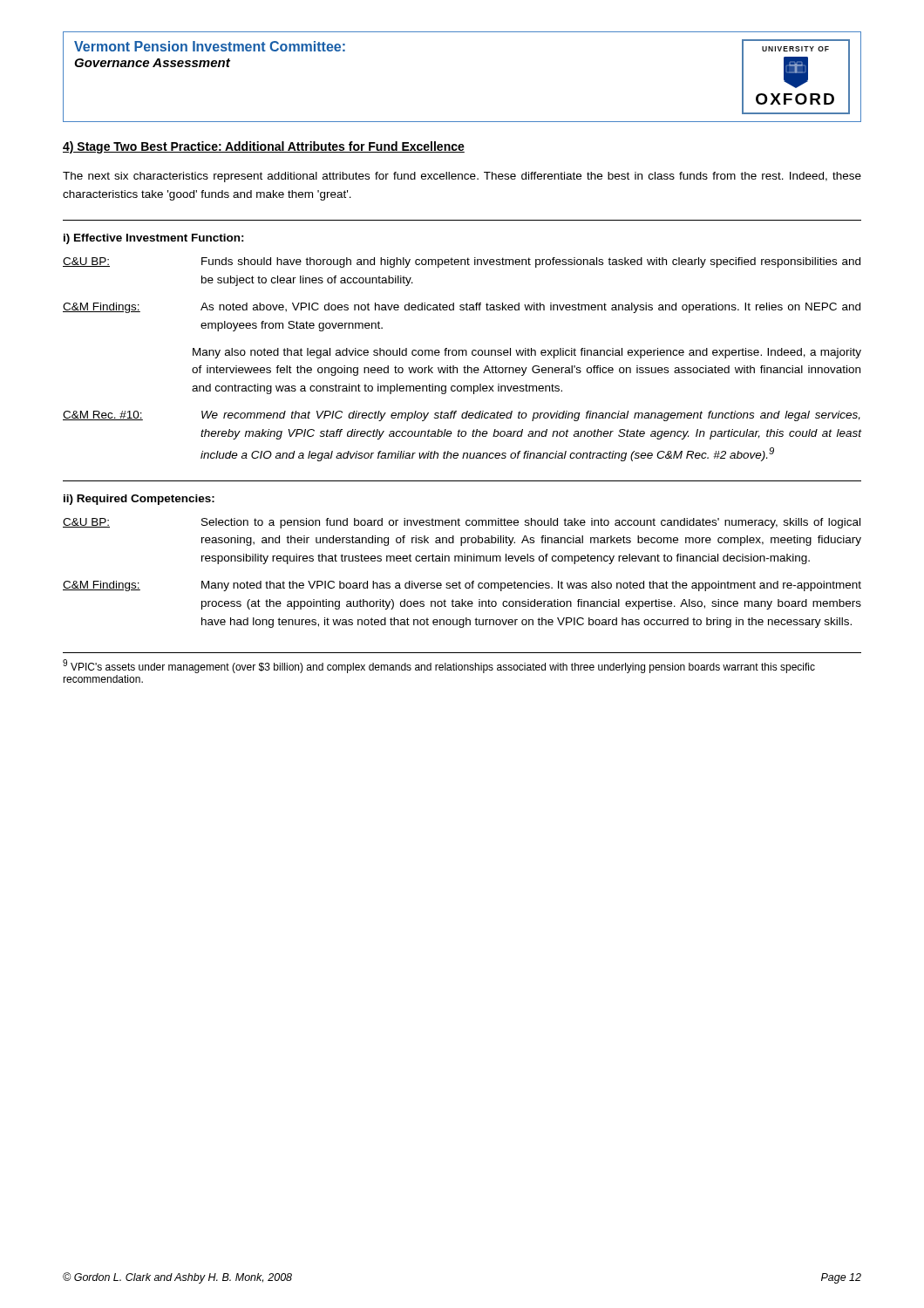Click on the text block starting "C&M Findings: Many noted that the VPIC"
The height and width of the screenshot is (1308, 924).
[x=462, y=604]
